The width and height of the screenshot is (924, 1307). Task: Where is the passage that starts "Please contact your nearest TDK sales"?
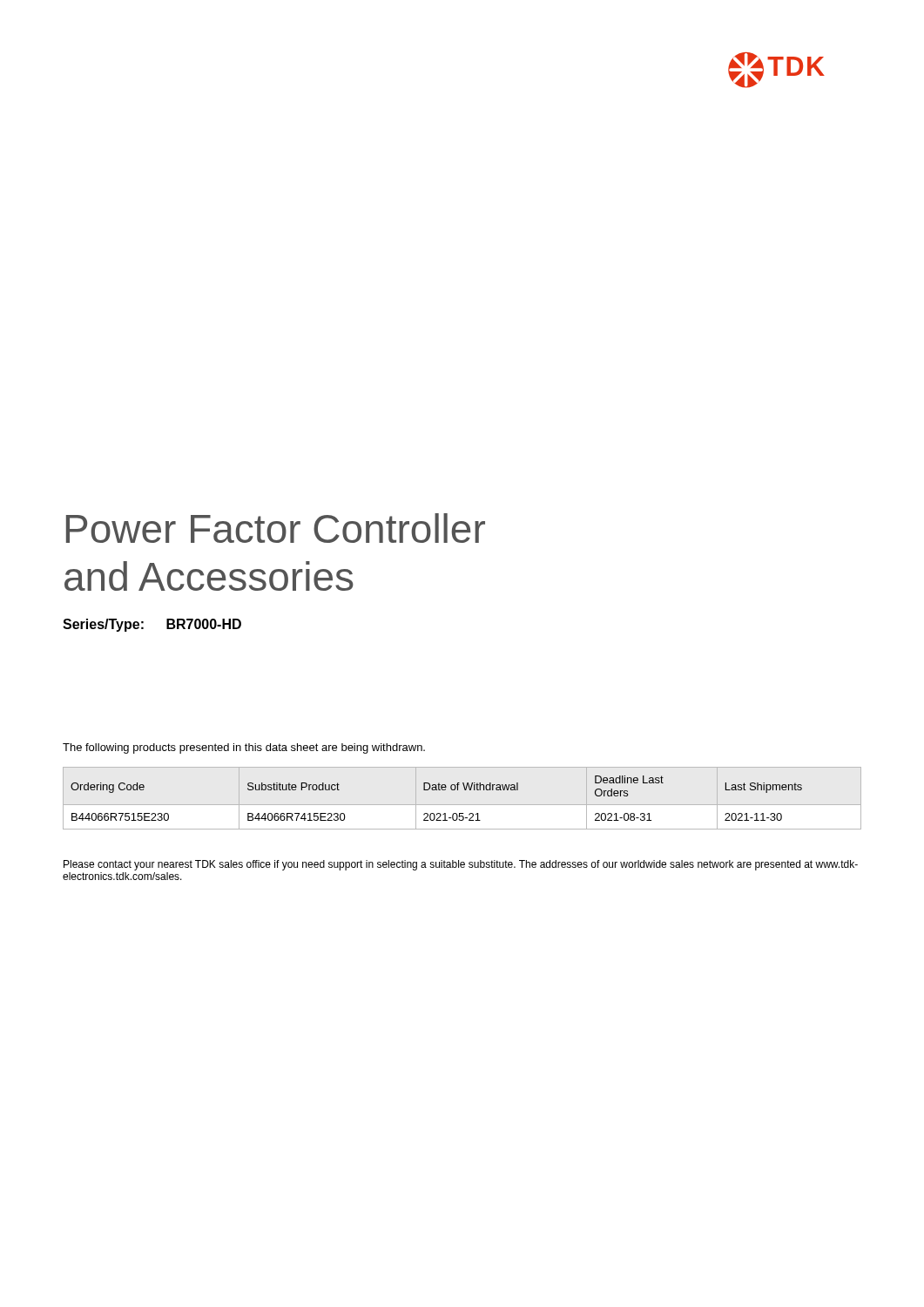click(460, 870)
